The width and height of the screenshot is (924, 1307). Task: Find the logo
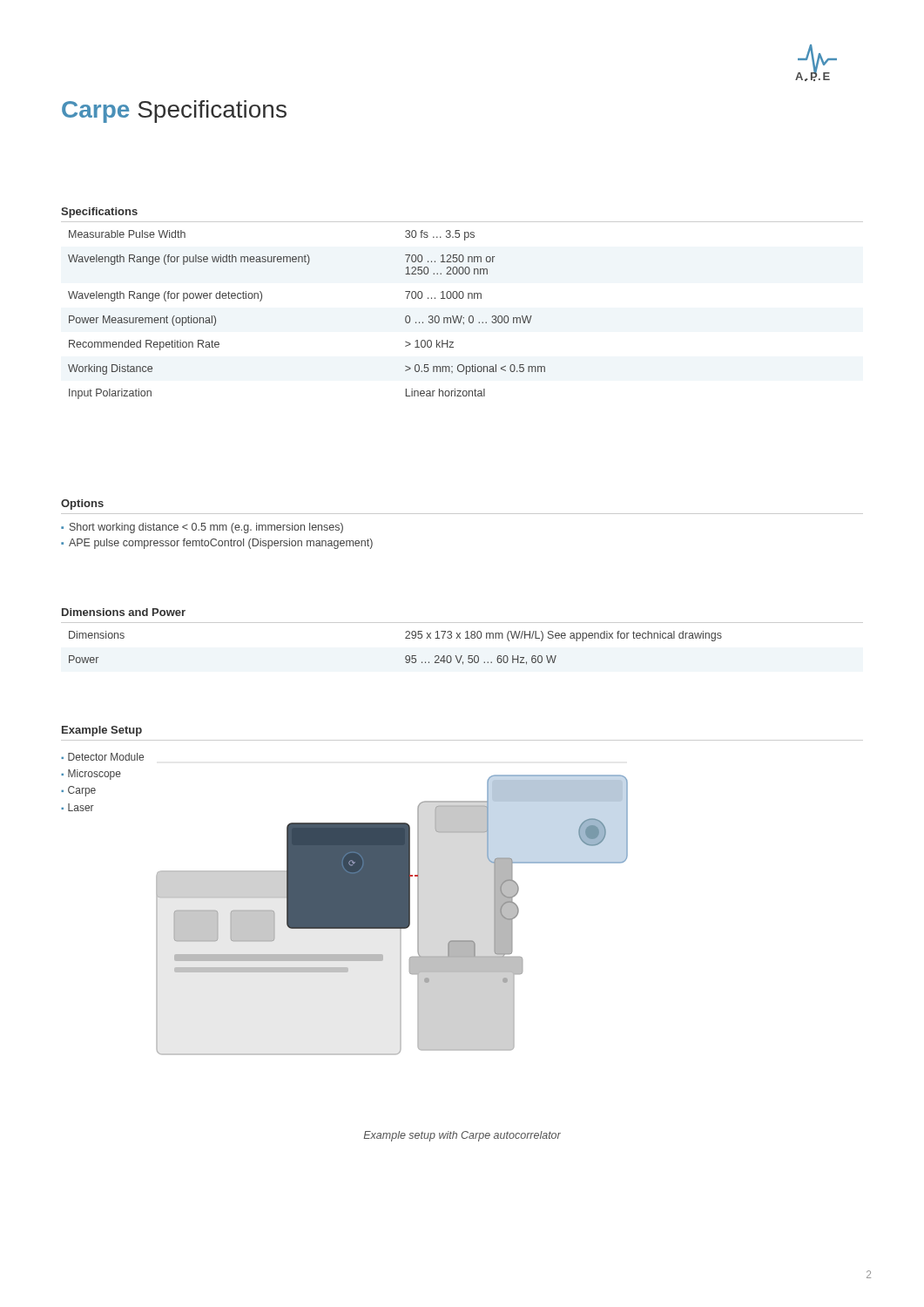pos(833,61)
